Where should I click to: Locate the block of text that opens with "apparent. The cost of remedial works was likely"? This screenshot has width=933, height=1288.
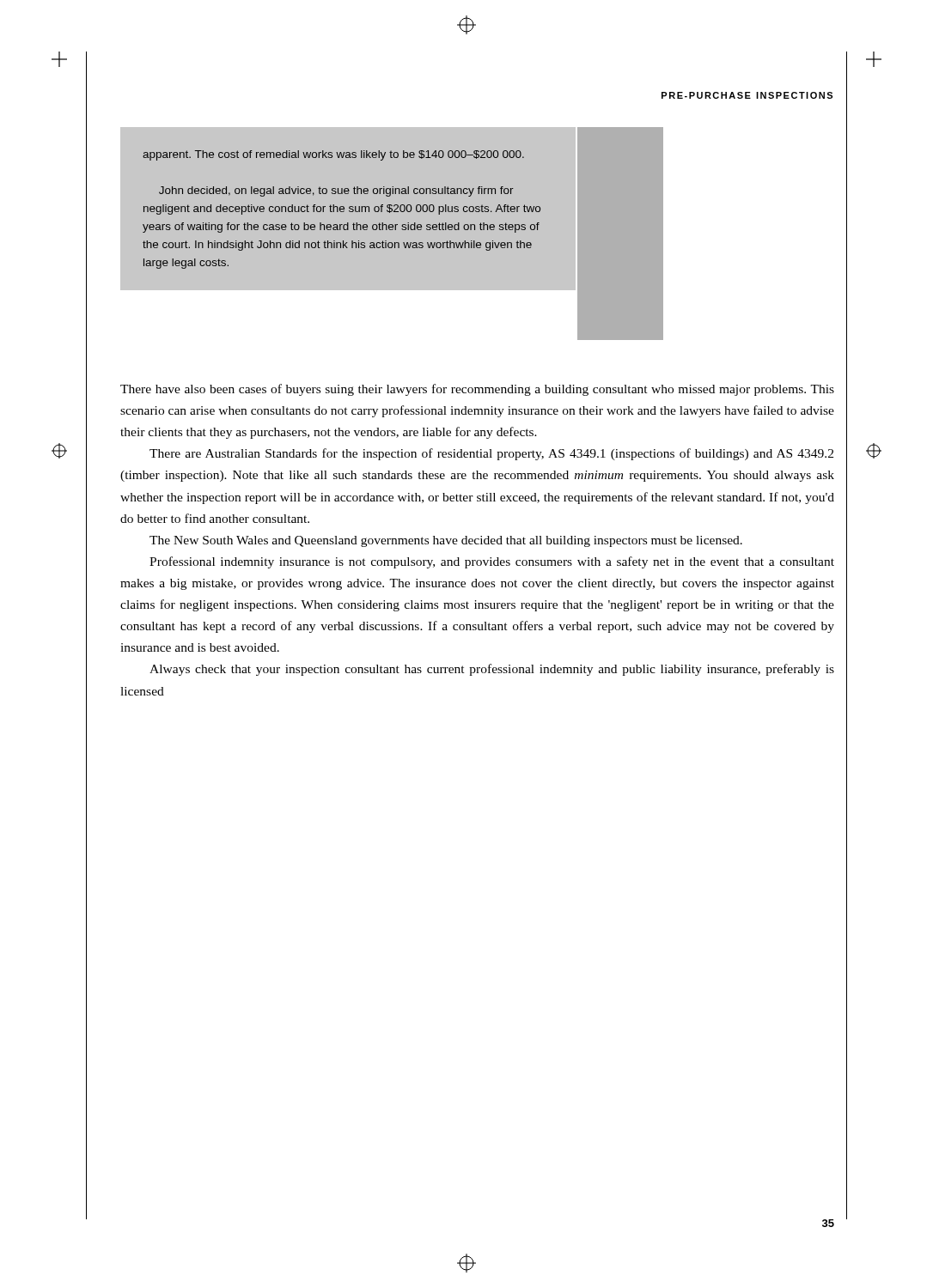(x=342, y=208)
